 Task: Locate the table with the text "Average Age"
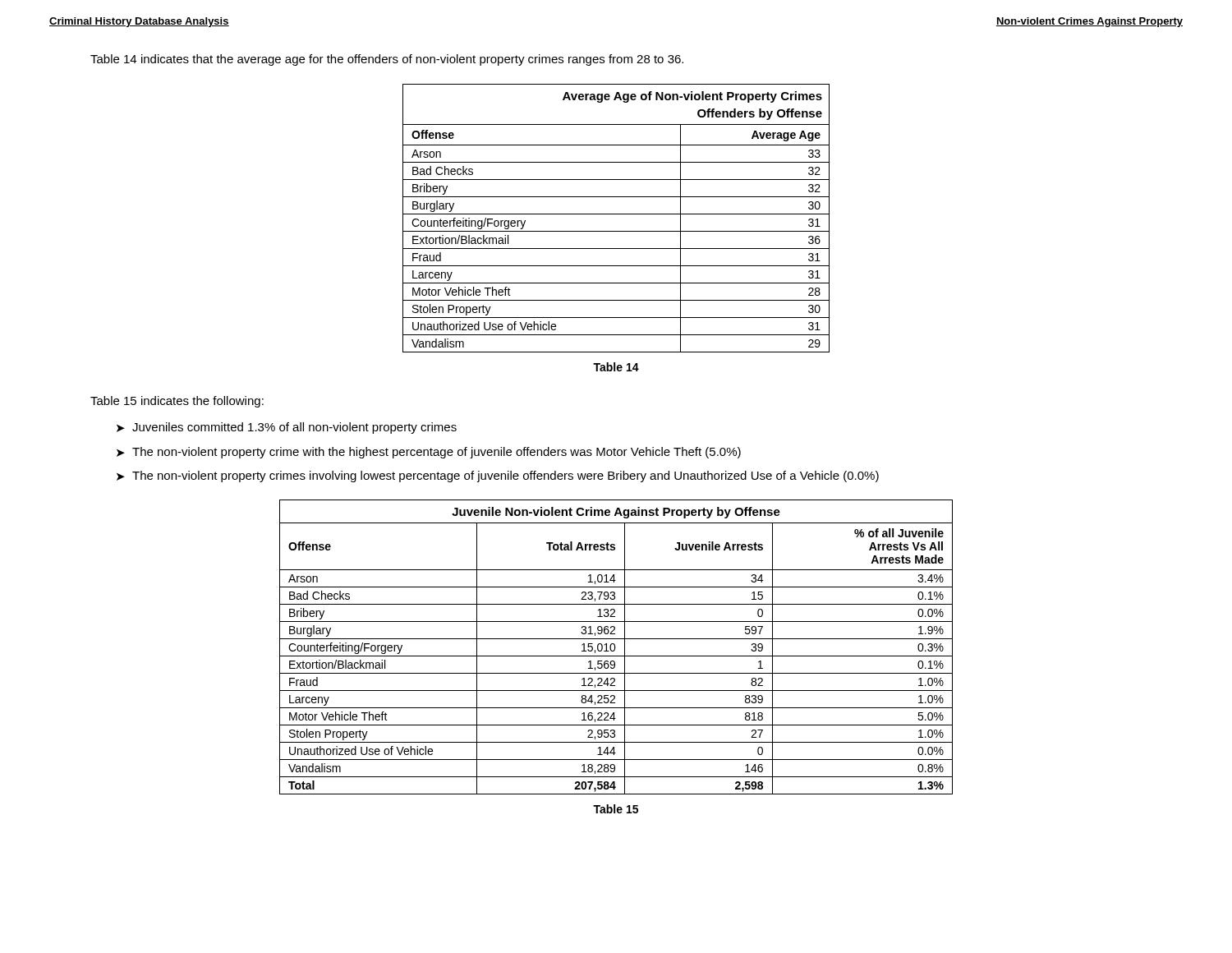pos(616,218)
